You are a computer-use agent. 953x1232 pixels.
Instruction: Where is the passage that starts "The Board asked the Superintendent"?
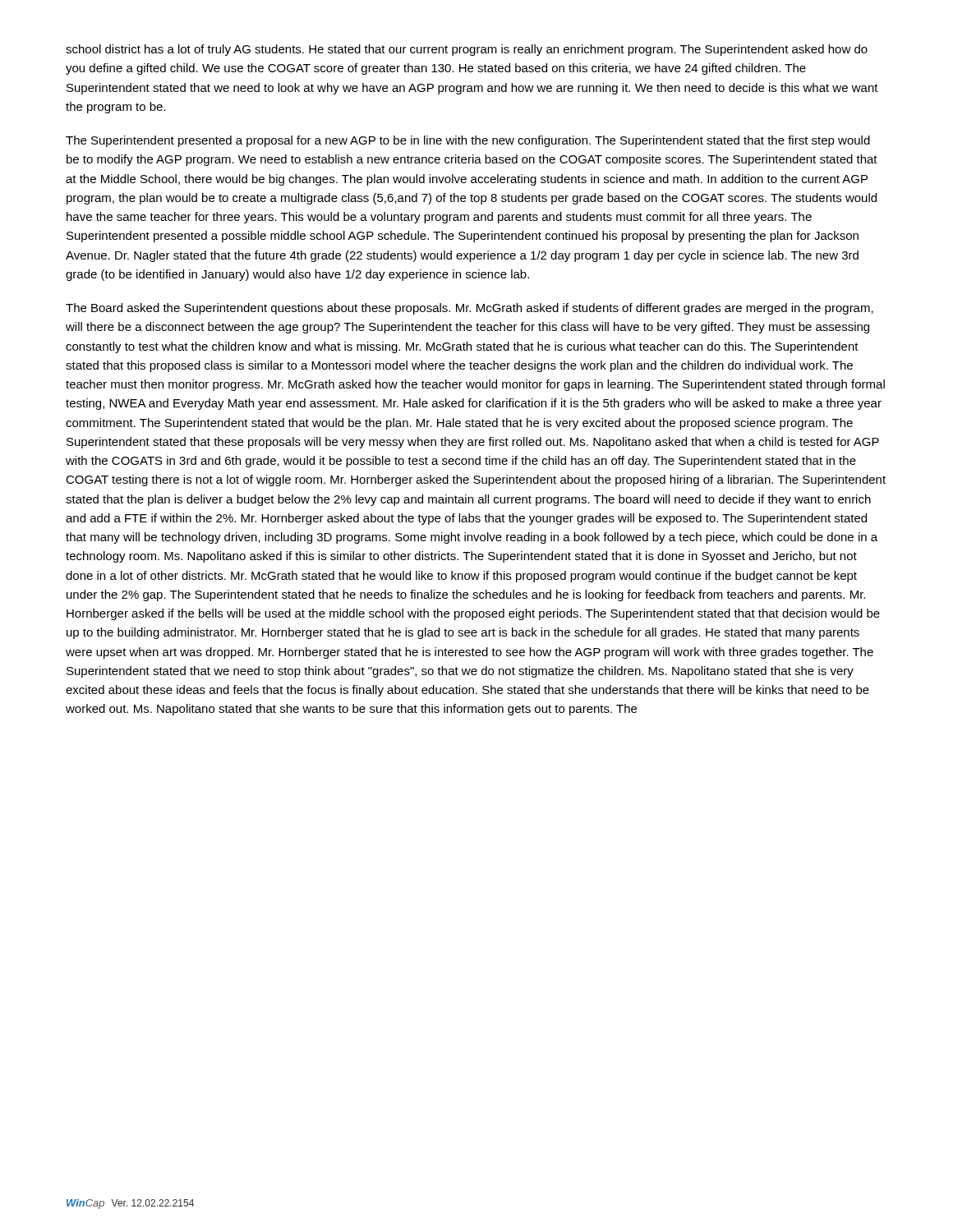[x=476, y=508]
